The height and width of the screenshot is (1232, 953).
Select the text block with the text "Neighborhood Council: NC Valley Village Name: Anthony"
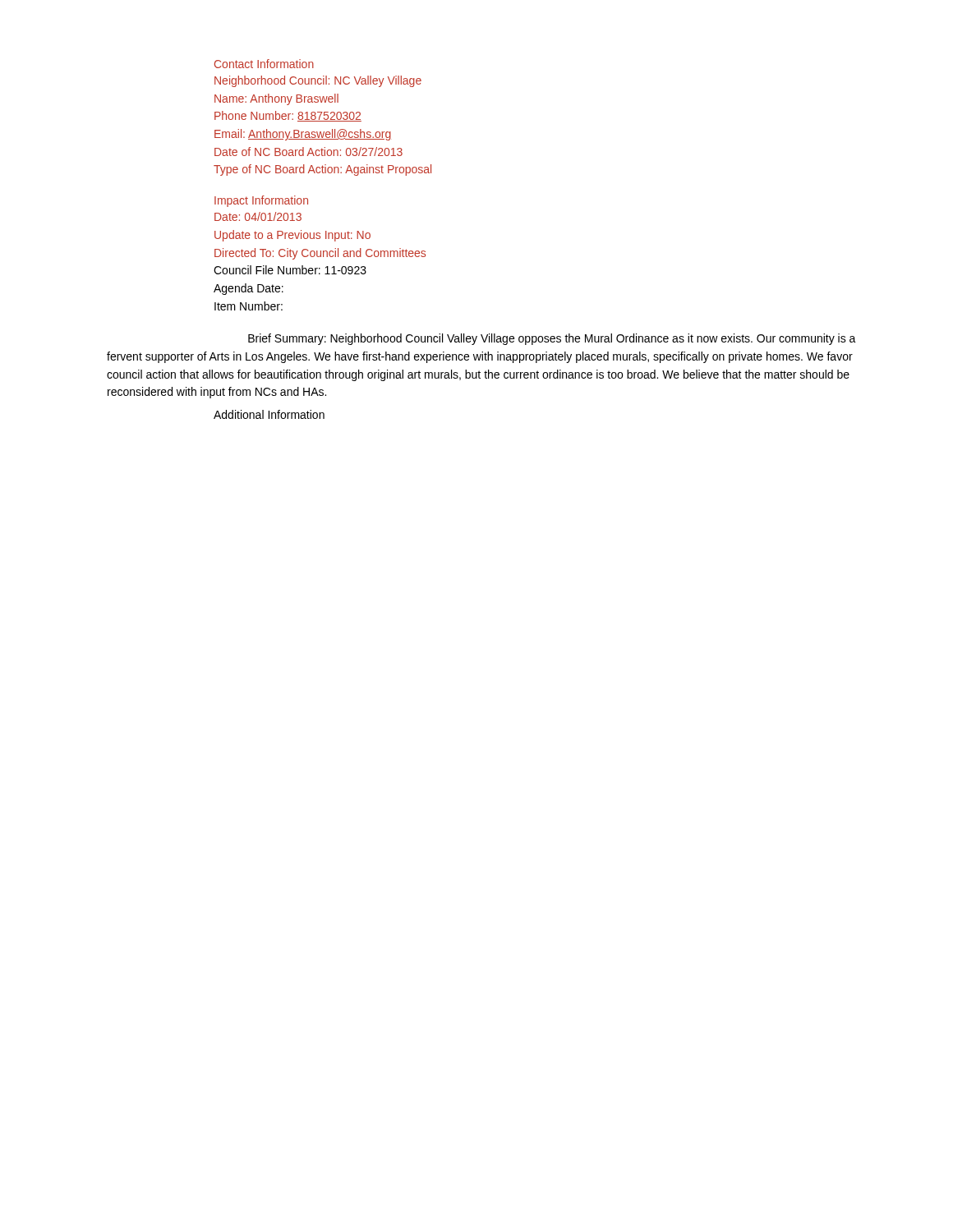click(x=323, y=125)
